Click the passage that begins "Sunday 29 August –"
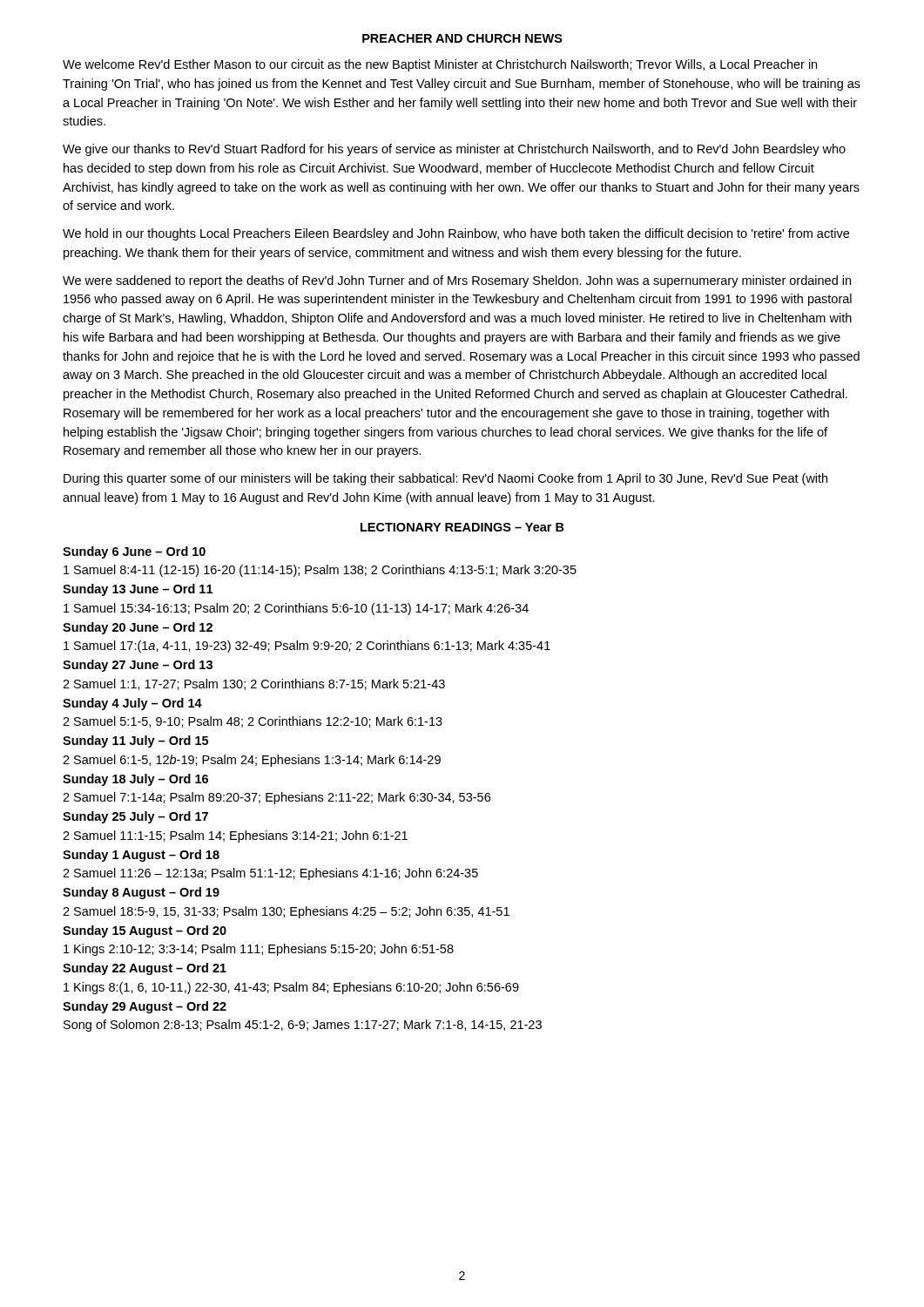The height and width of the screenshot is (1307, 924). coord(145,1006)
